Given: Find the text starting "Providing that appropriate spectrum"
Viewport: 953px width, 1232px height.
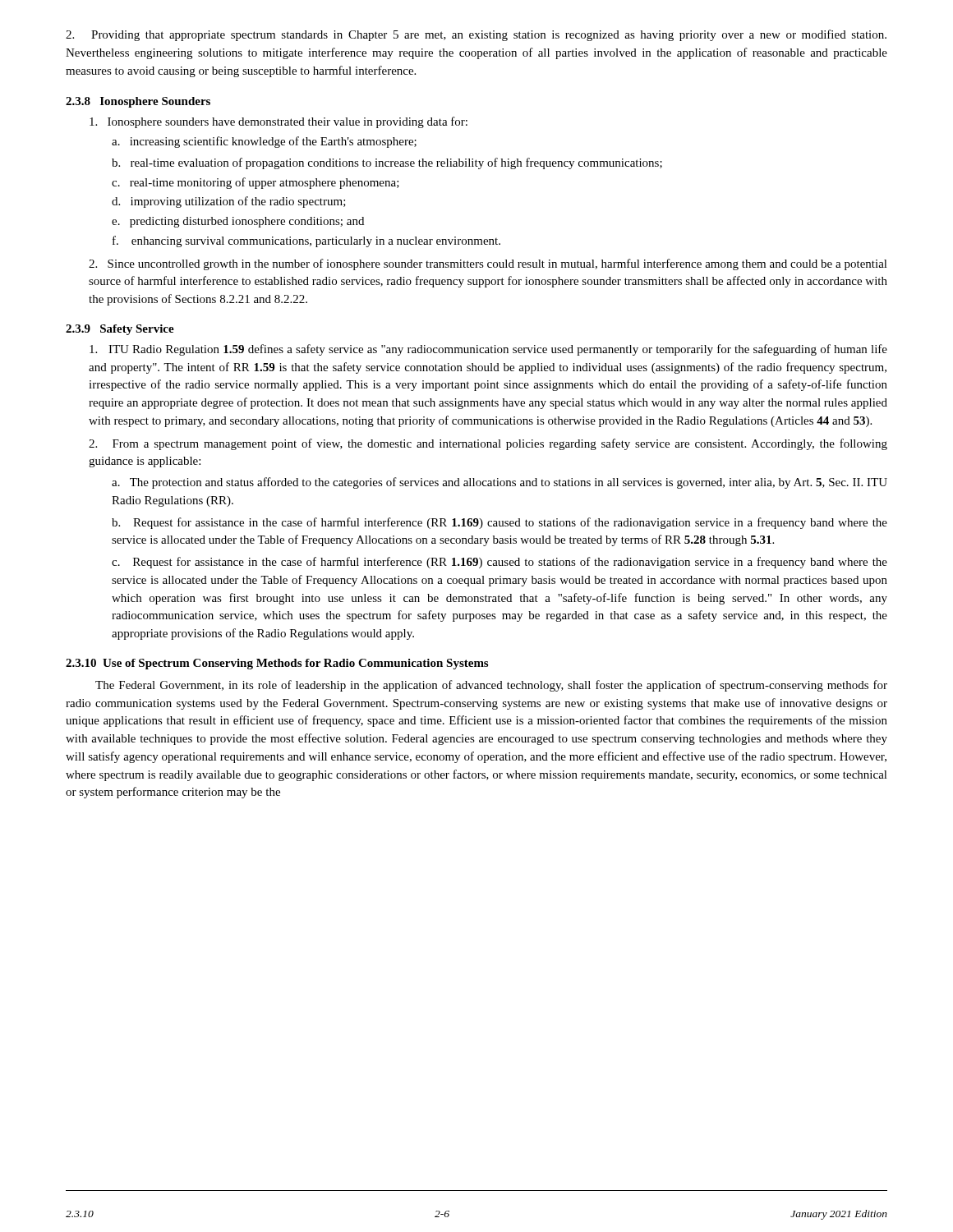Looking at the screenshot, I should 476,53.
